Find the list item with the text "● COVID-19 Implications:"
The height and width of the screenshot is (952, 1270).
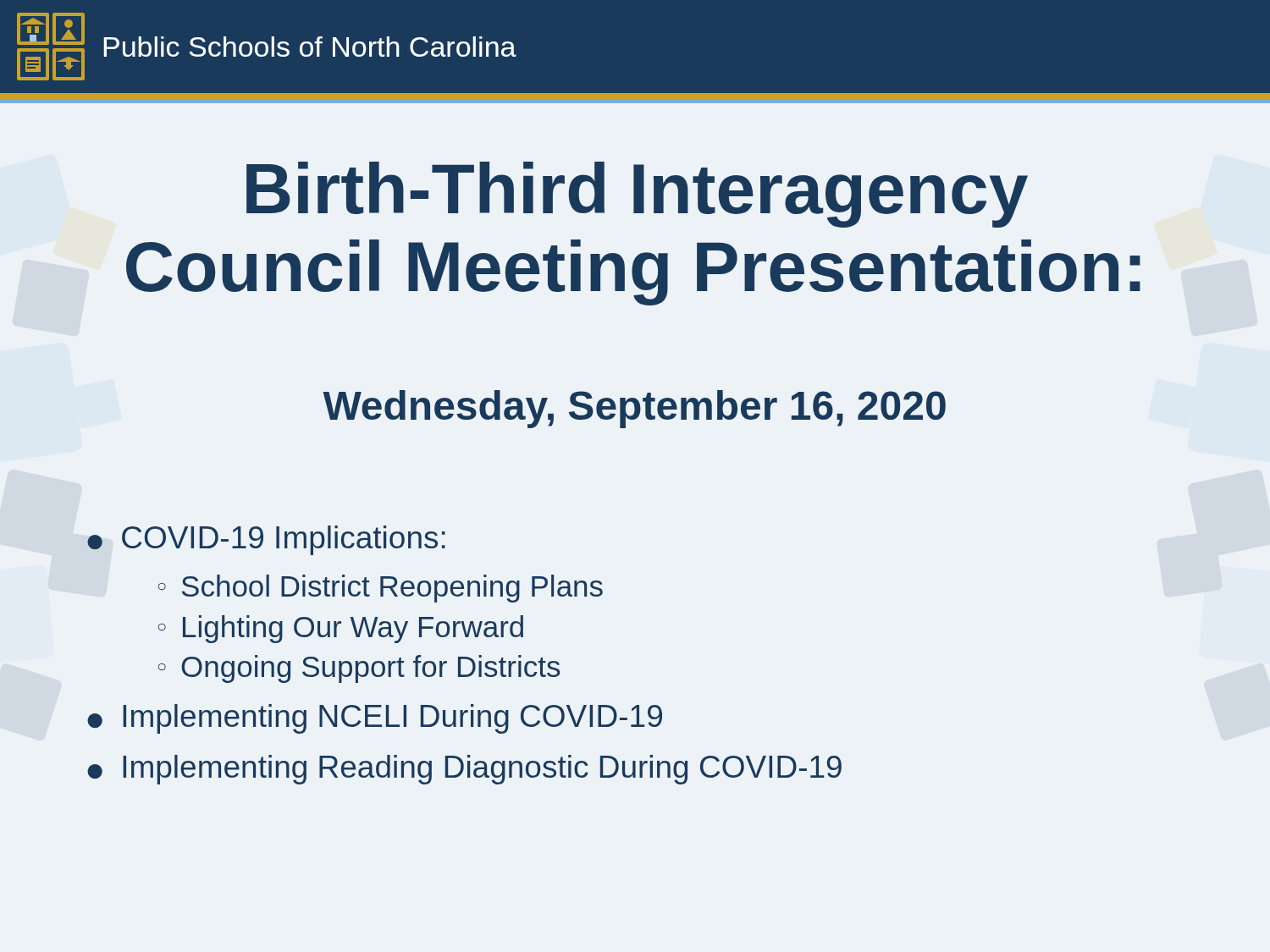[266, 540]
